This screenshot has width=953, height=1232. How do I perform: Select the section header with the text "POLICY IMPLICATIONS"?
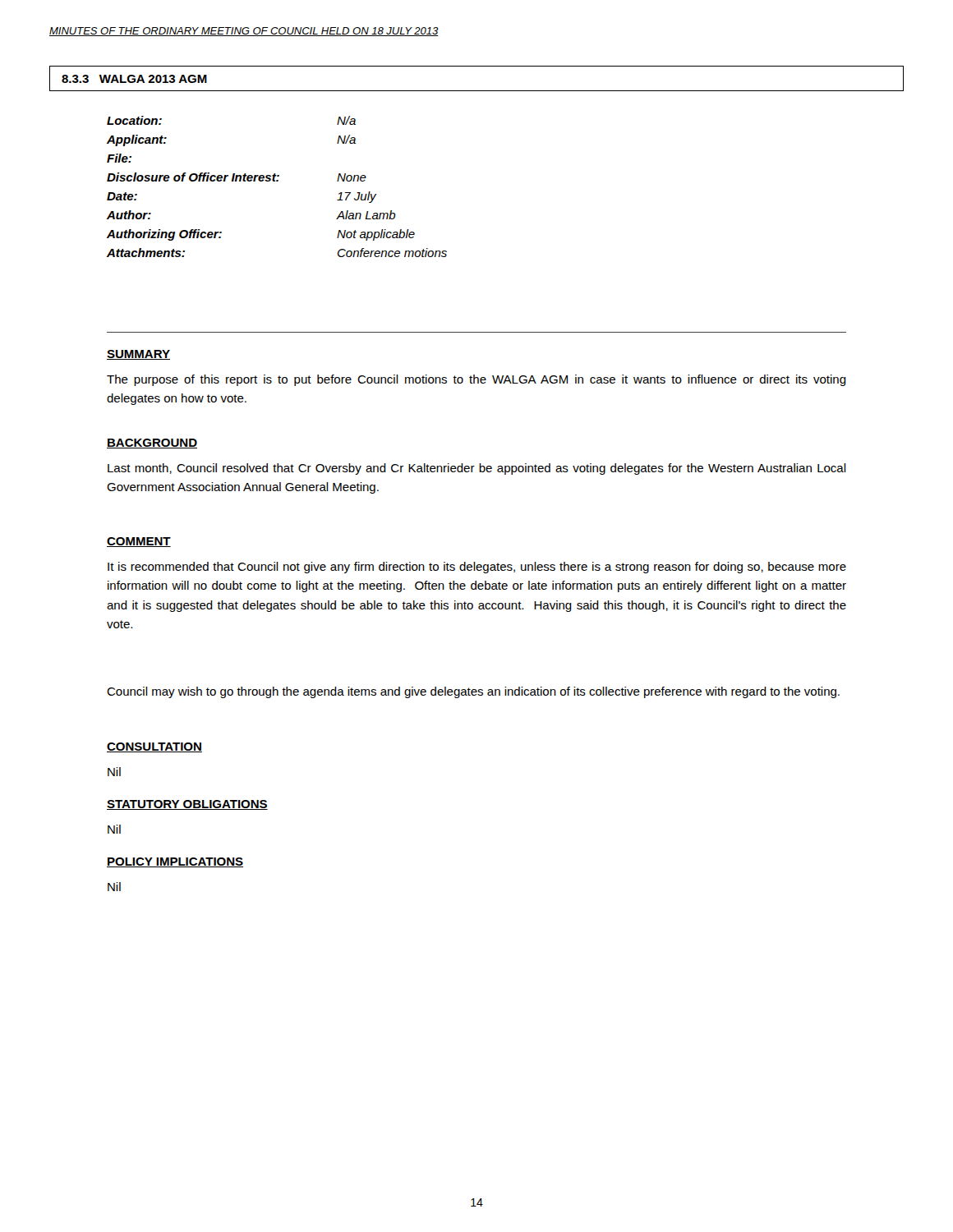pos(175,861)
